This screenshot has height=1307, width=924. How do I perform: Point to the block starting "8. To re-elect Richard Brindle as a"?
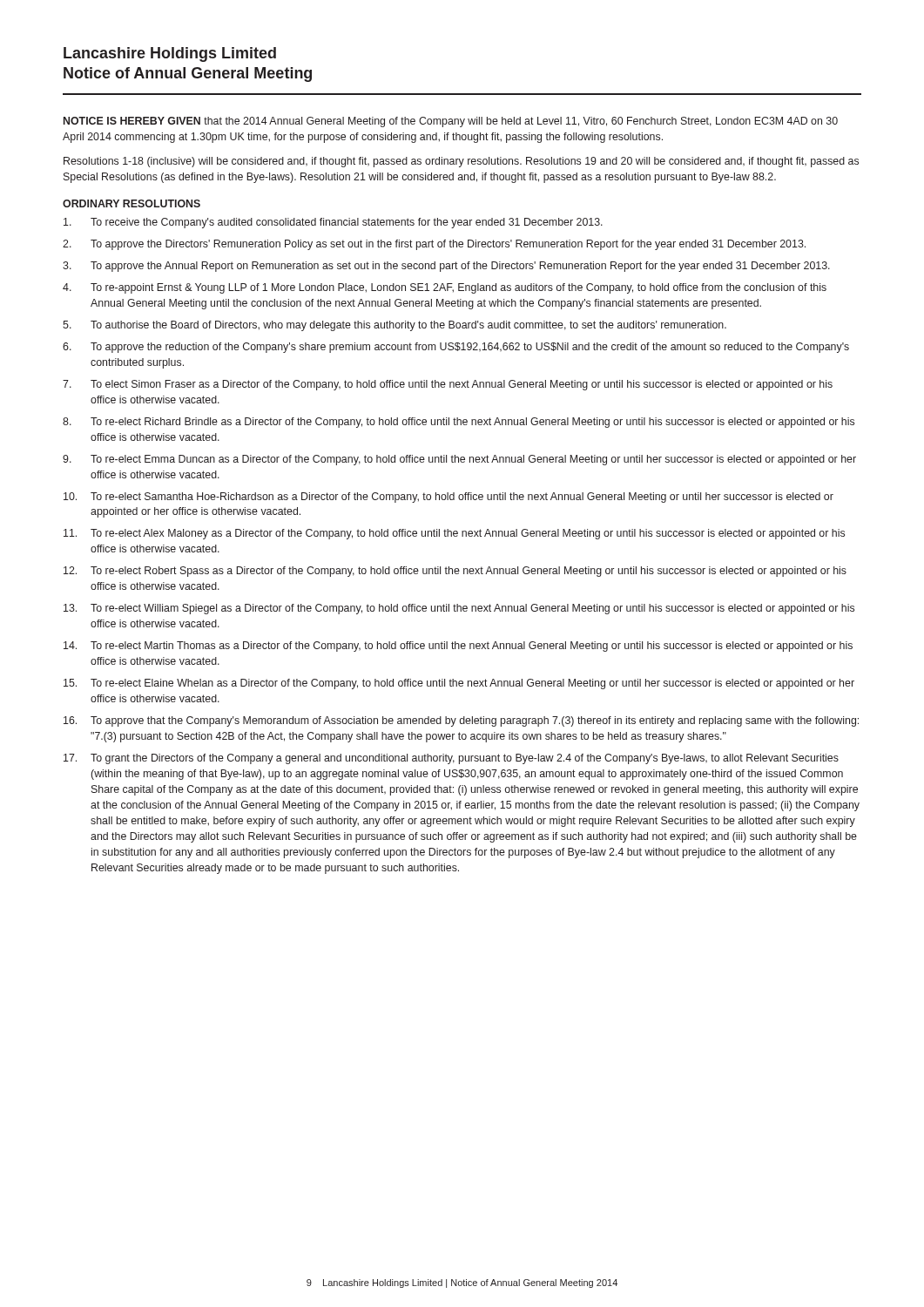[462, 430]
